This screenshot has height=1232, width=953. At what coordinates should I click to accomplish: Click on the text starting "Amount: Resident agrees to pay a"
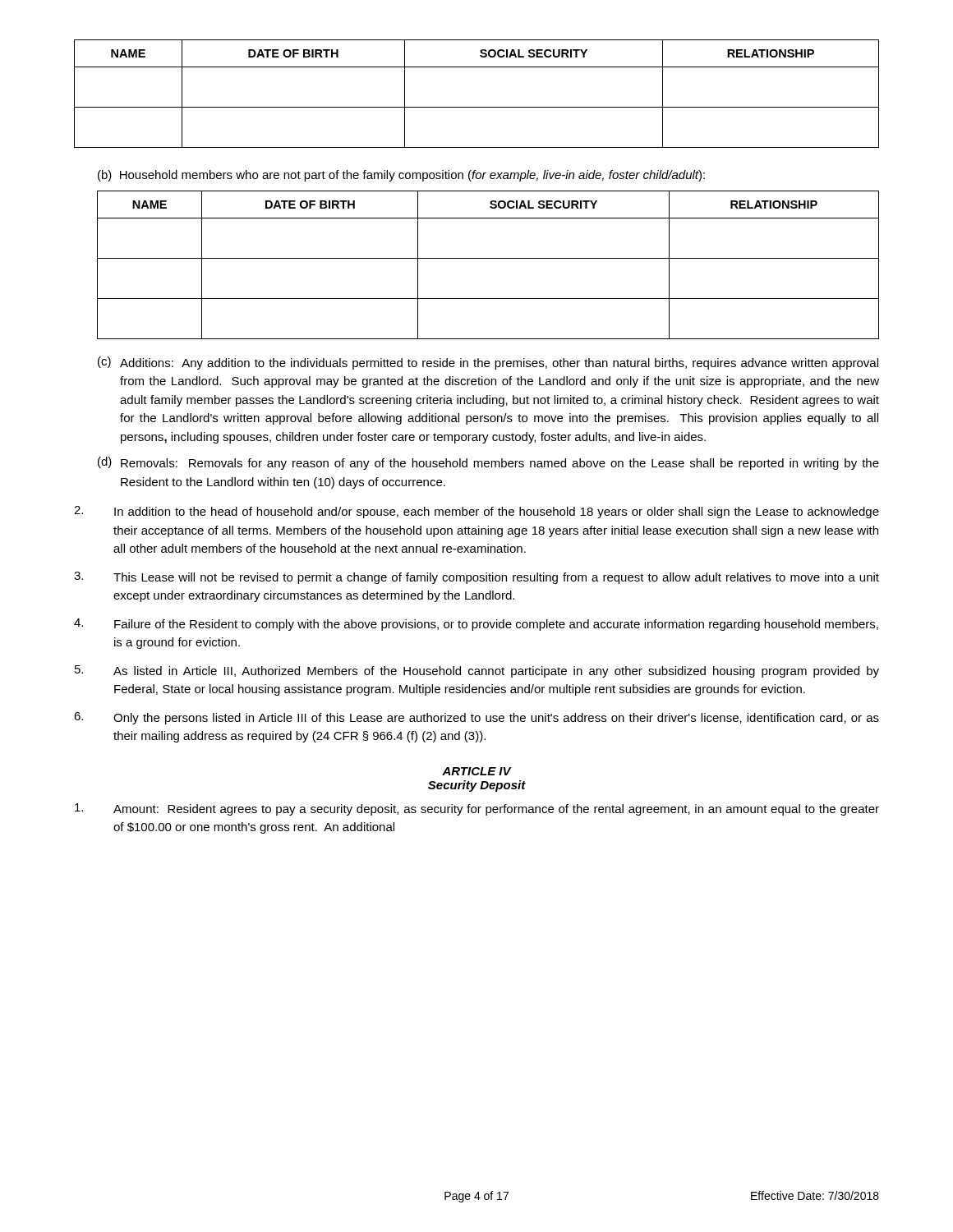tap(476, 818)
